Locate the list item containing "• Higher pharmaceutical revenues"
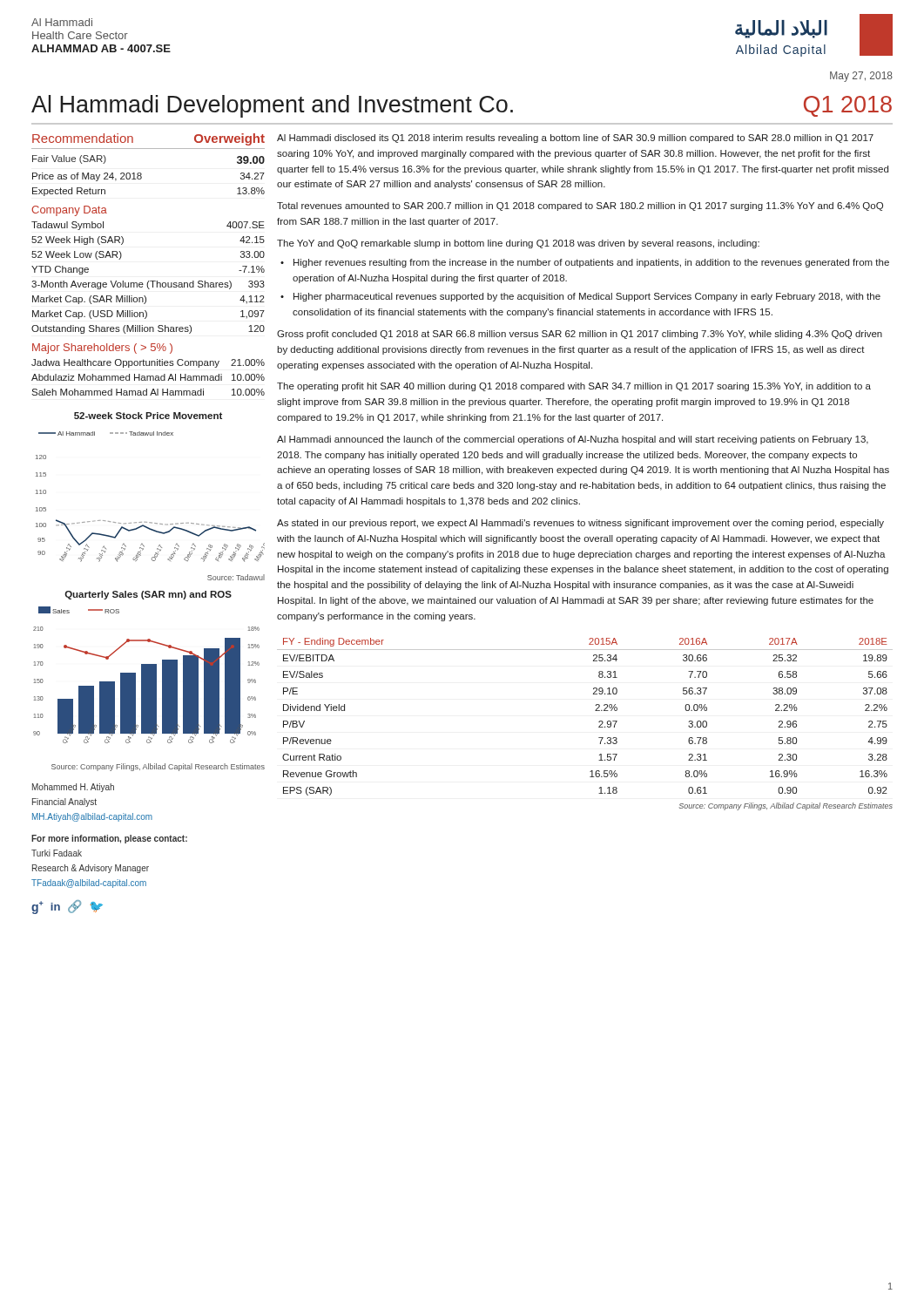Screen dimensions: 1307x924 pyautogui.click(x=580, y=303)
